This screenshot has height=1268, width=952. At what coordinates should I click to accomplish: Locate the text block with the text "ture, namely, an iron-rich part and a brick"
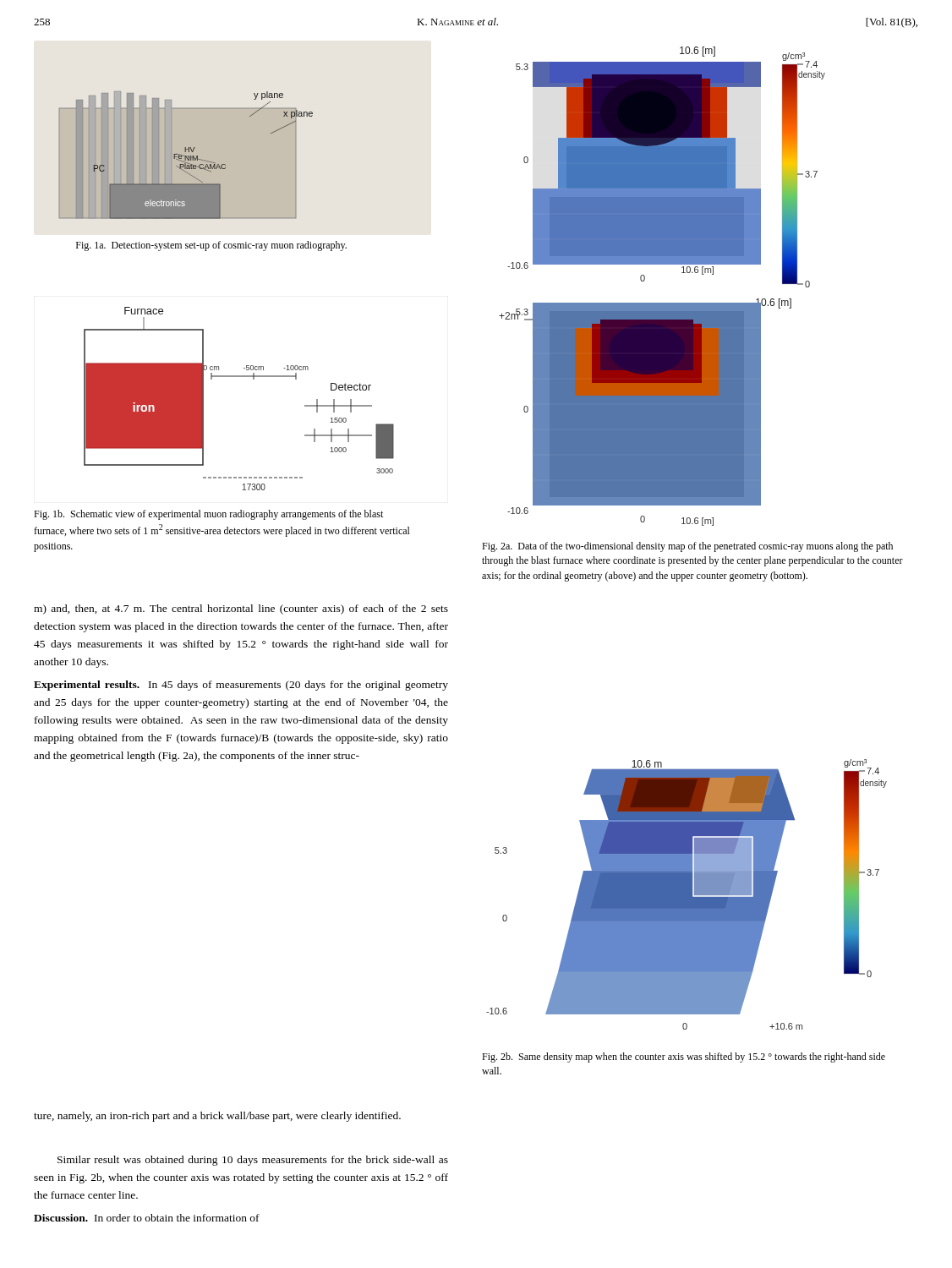click(x=218, y=1115)
